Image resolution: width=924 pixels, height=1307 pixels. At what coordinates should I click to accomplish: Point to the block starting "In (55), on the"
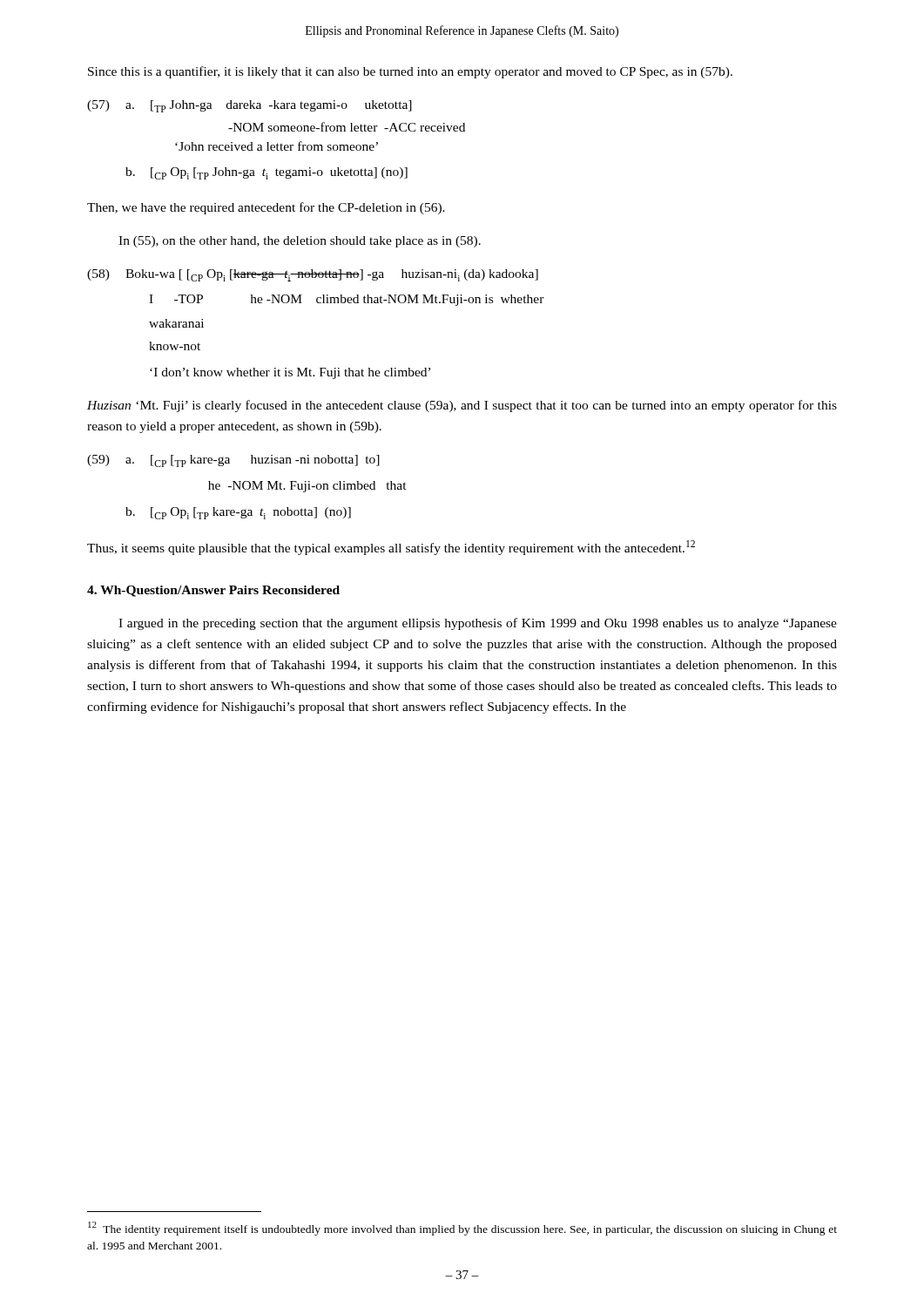[x=462, y=241]
